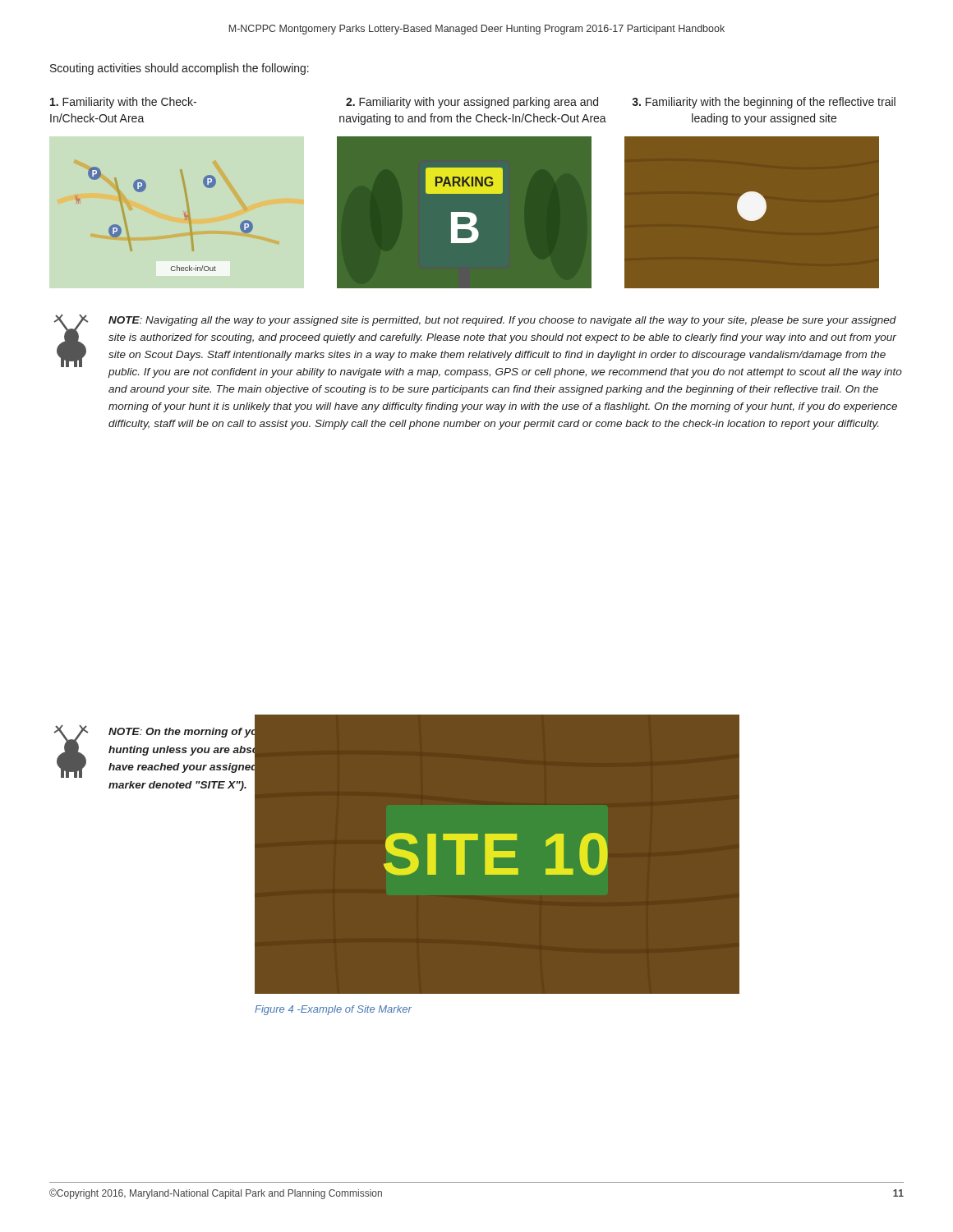Find the block on this page that starts "2. Familiarity with your assigned"
The width and height of the screenshot is (953, 1232).
(472, 110)
